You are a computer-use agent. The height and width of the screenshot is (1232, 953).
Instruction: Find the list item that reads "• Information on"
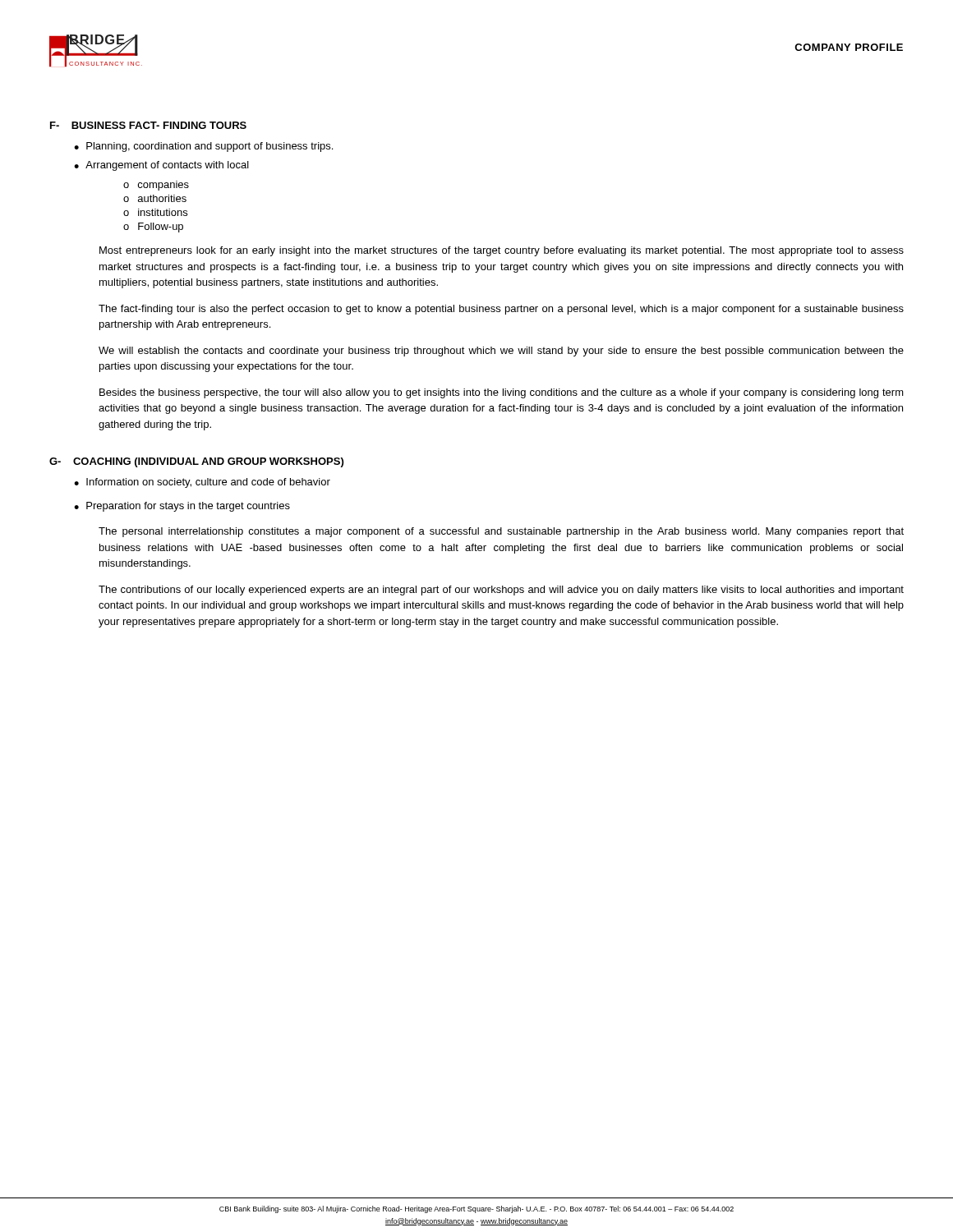pyautogui.click(x=202, y=483)
